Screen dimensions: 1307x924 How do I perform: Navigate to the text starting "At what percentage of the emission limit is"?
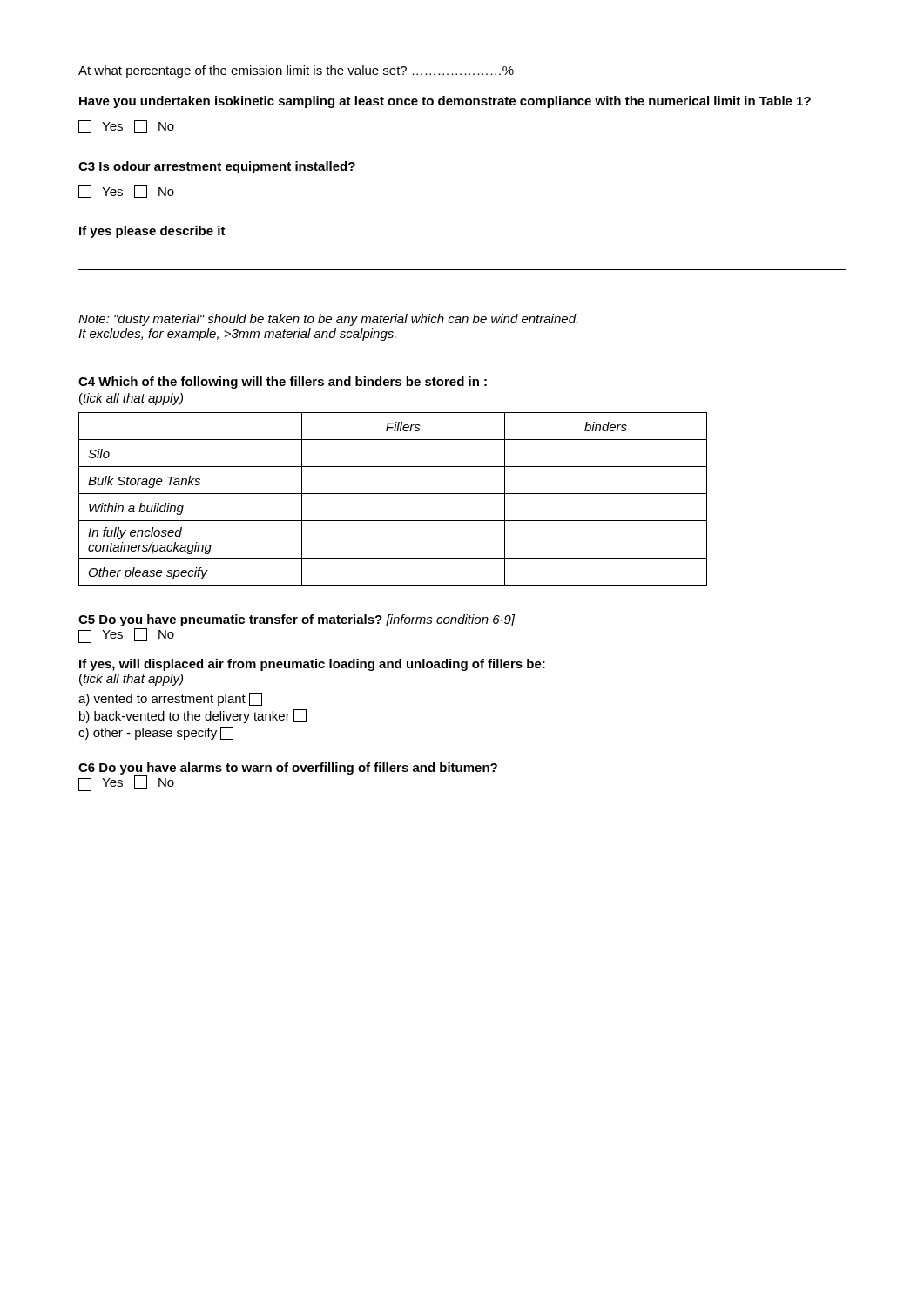click(x=296, y=70)
